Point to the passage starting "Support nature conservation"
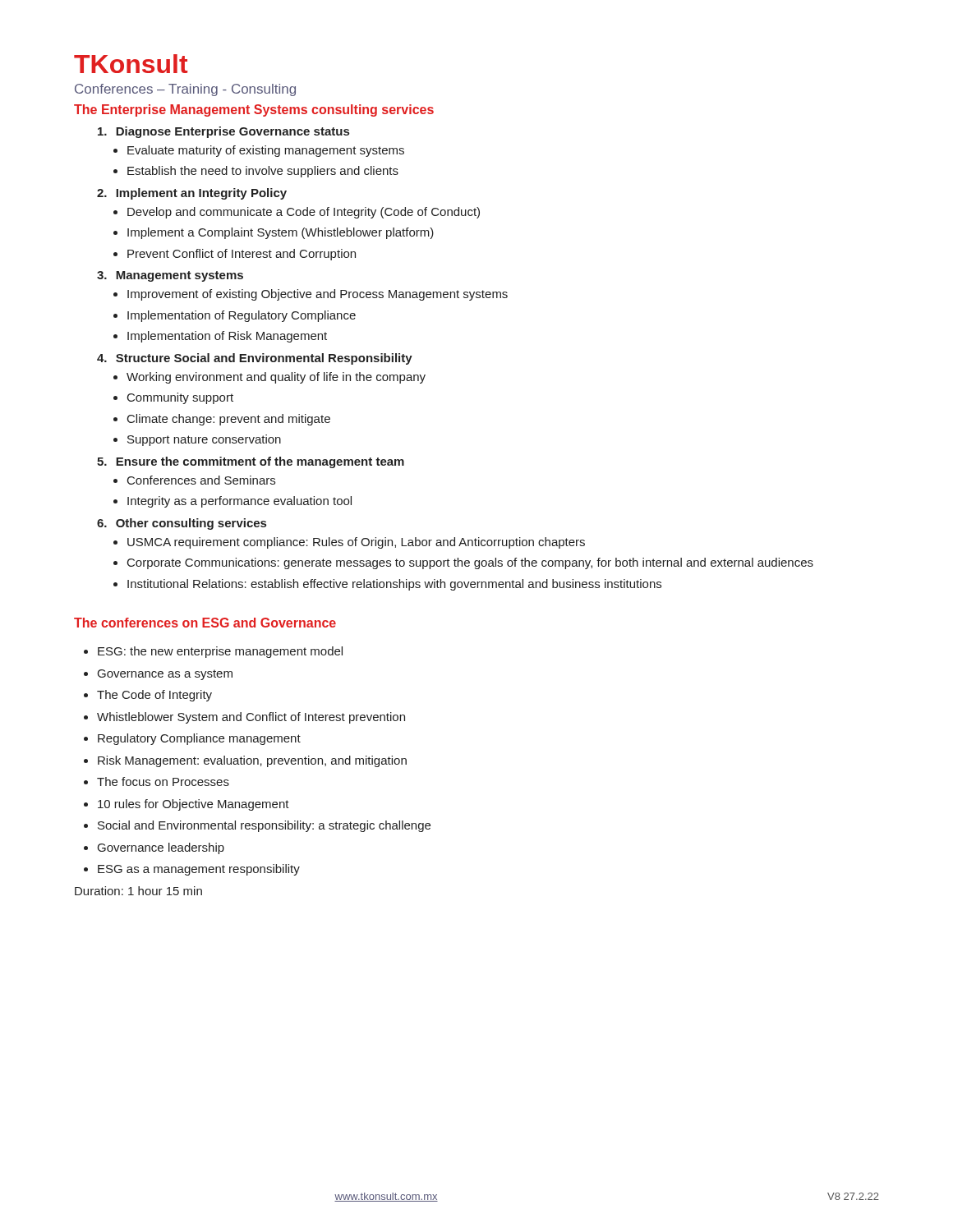Viewport: 953px width, 1232px height. 204,439
